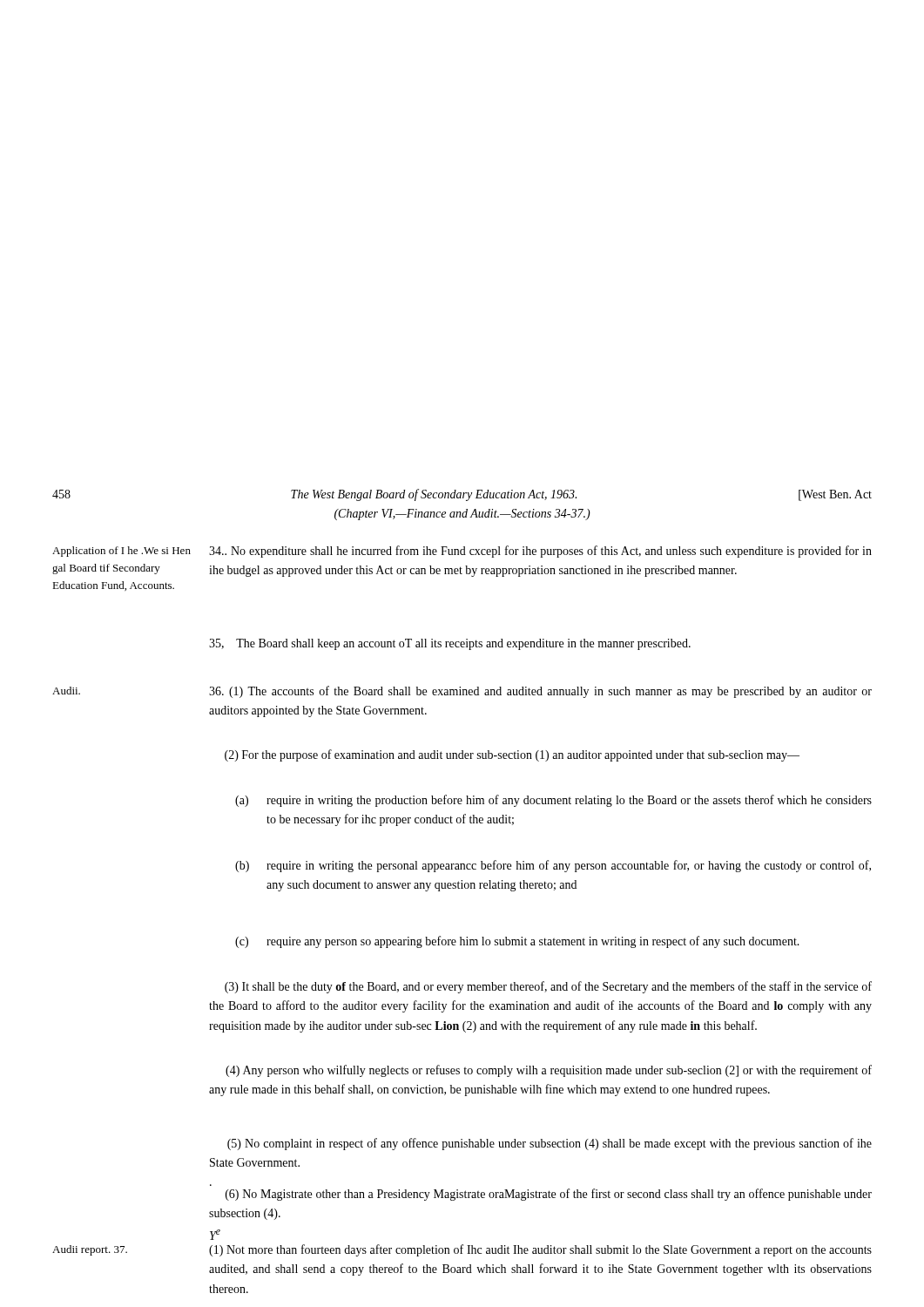Click the passage that begins "(2) For the purpose"
924x1307 pixels.
[504, 755]
